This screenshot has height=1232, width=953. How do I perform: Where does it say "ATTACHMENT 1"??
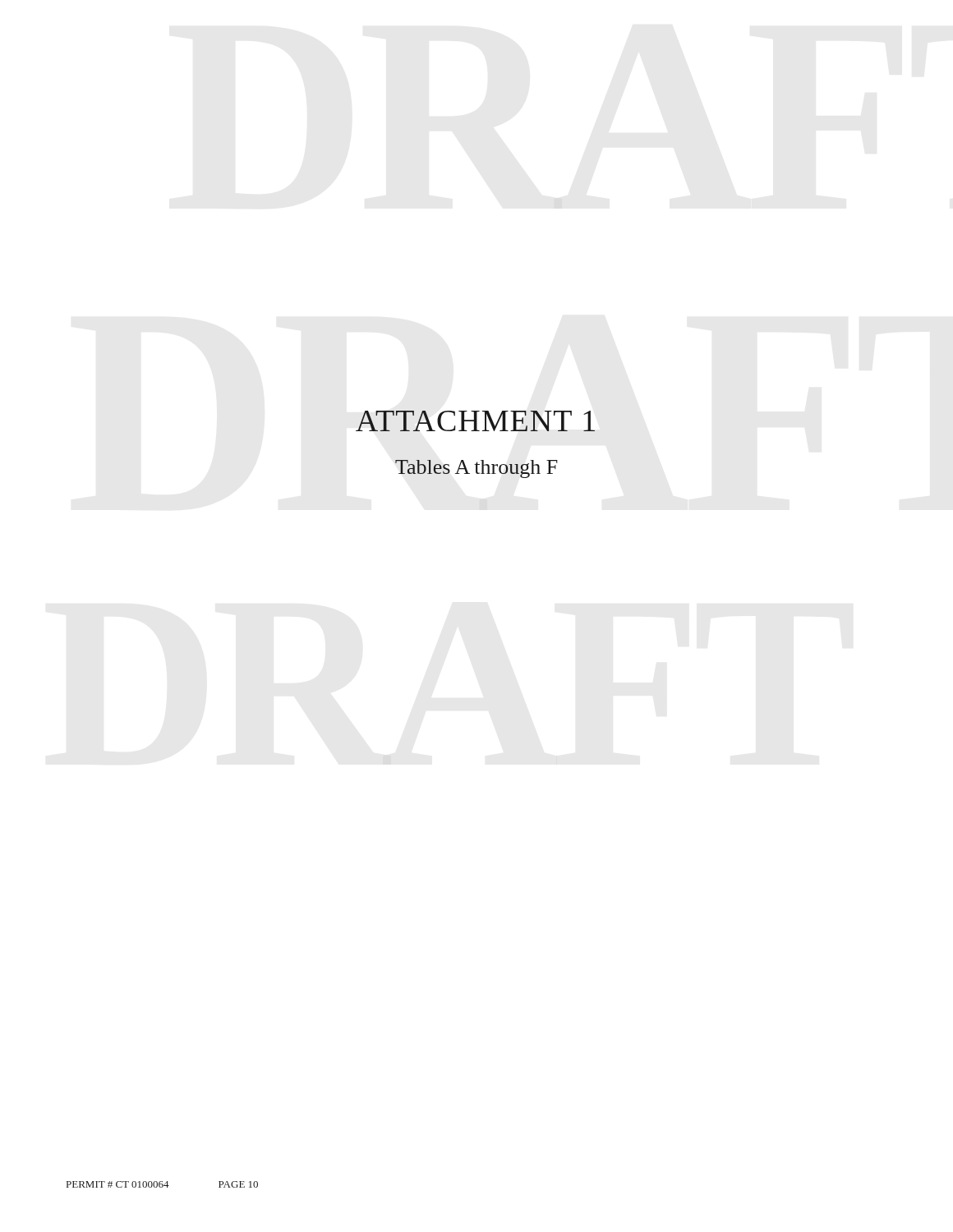476,421
